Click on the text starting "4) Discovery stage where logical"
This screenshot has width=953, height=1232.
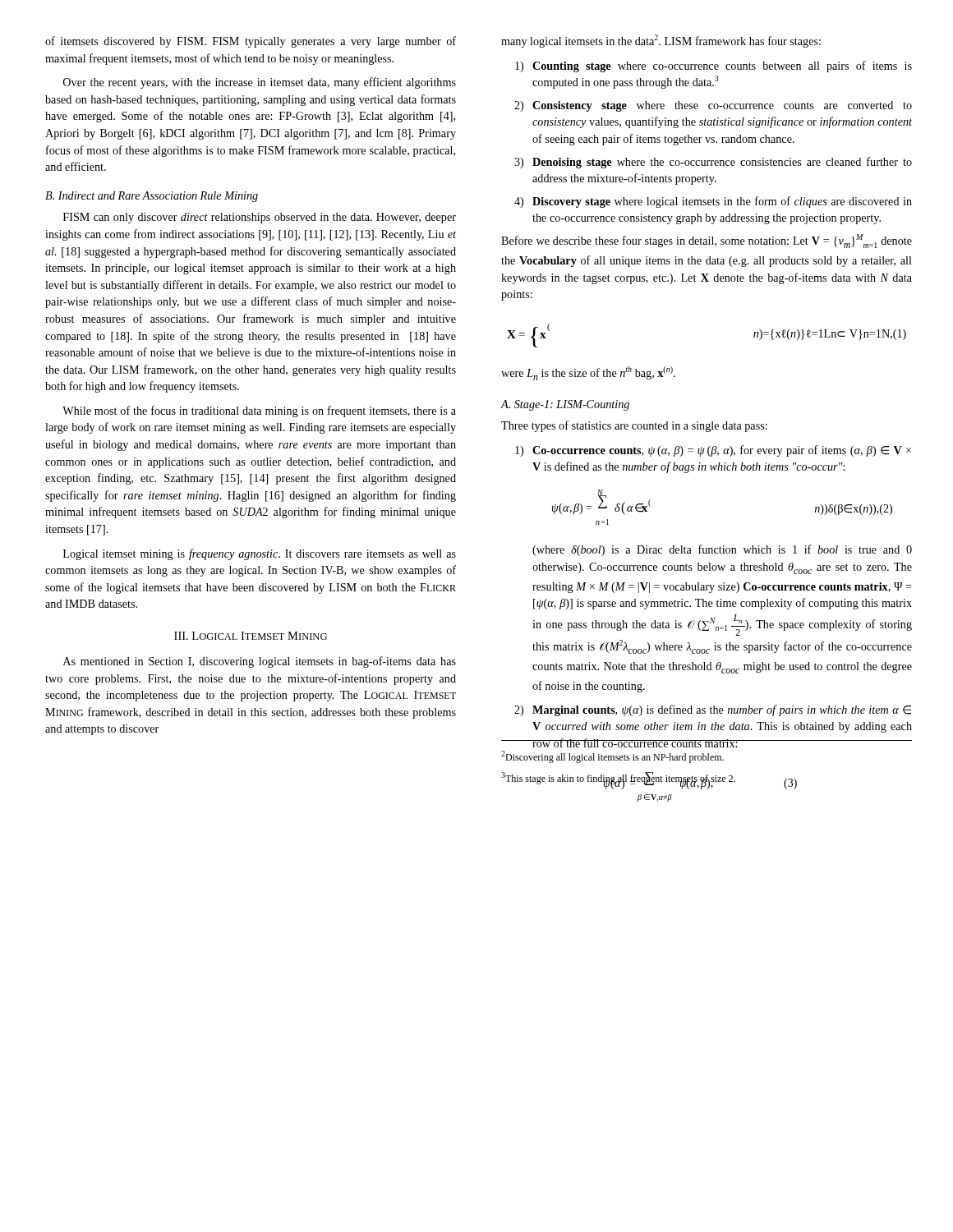click(713, 210)
